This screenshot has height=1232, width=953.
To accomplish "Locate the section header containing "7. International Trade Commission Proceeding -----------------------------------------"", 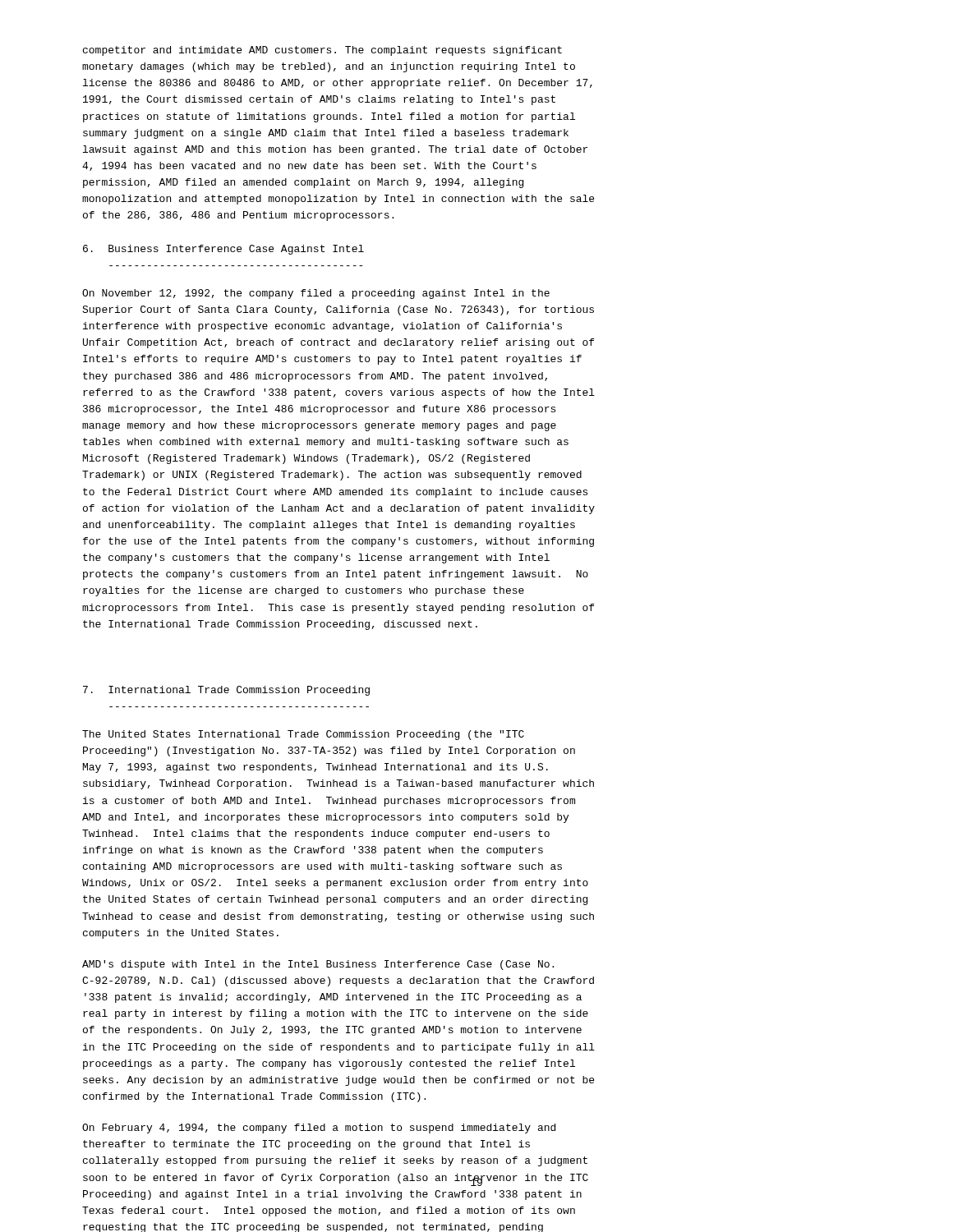I will tap(226, 698).
